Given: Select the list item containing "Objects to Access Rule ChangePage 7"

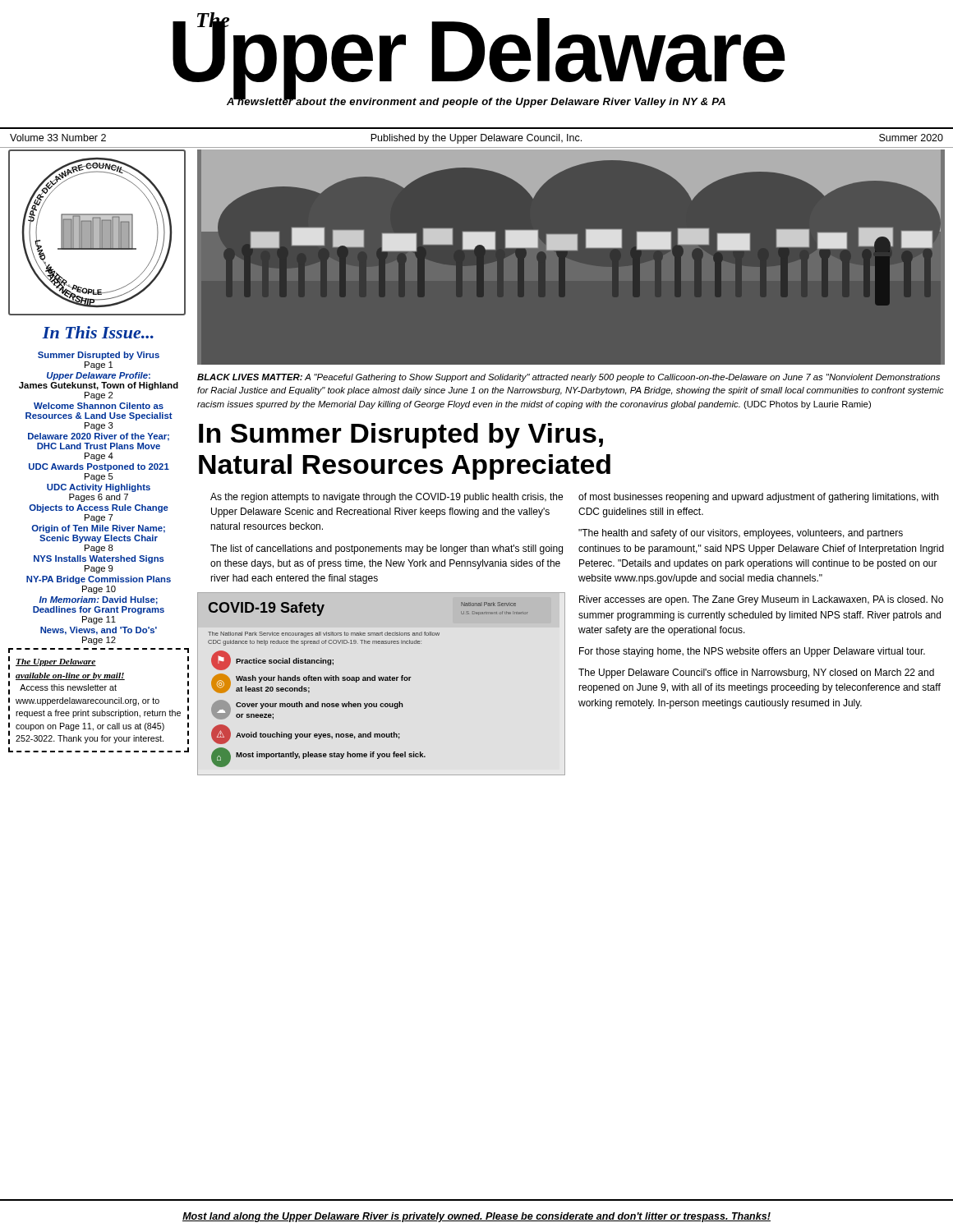Looking at the screenshot, I should tap(99, 513).
